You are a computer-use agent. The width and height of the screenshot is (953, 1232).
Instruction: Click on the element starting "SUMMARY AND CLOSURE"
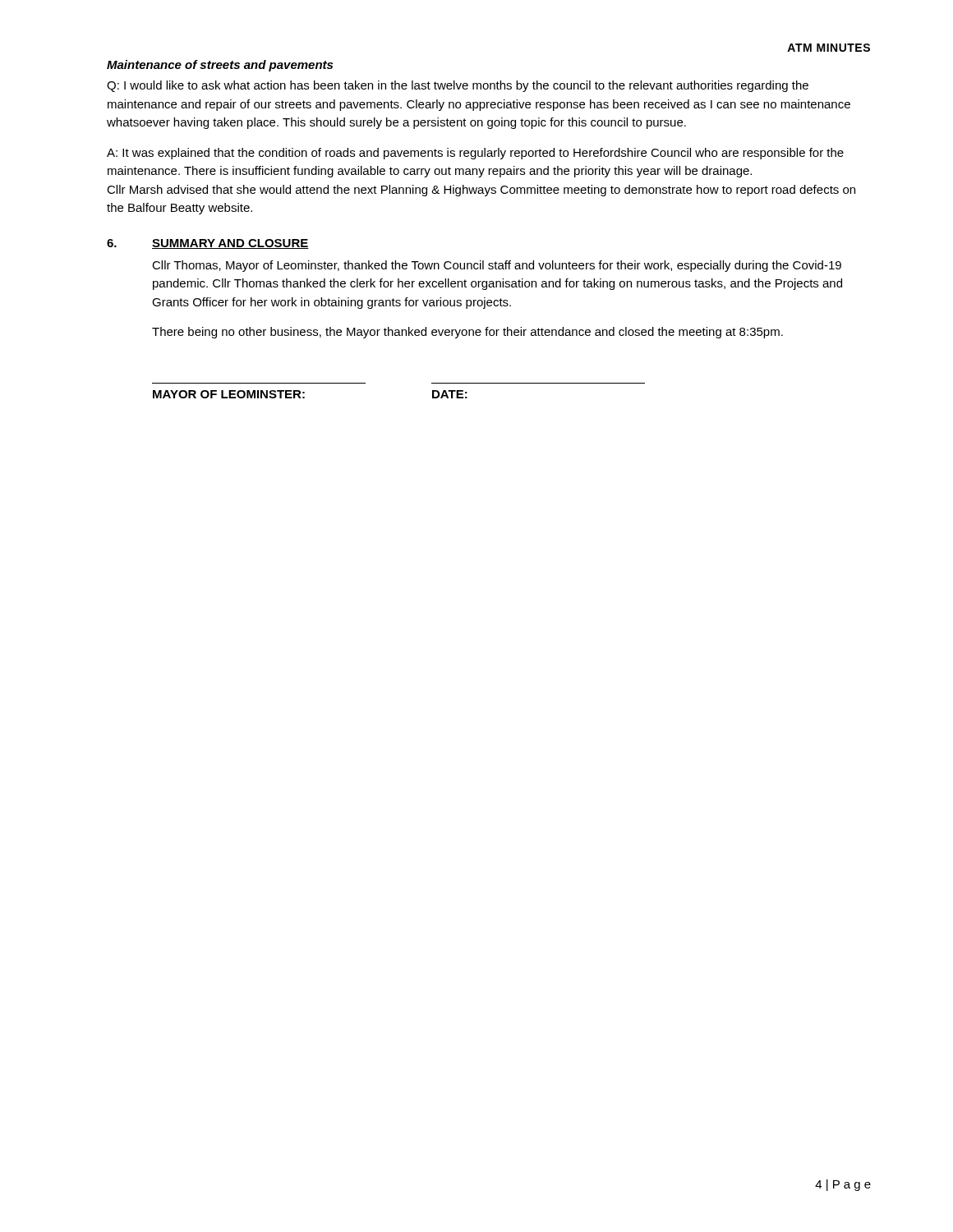pyautogui.click(x=230, y=242)
